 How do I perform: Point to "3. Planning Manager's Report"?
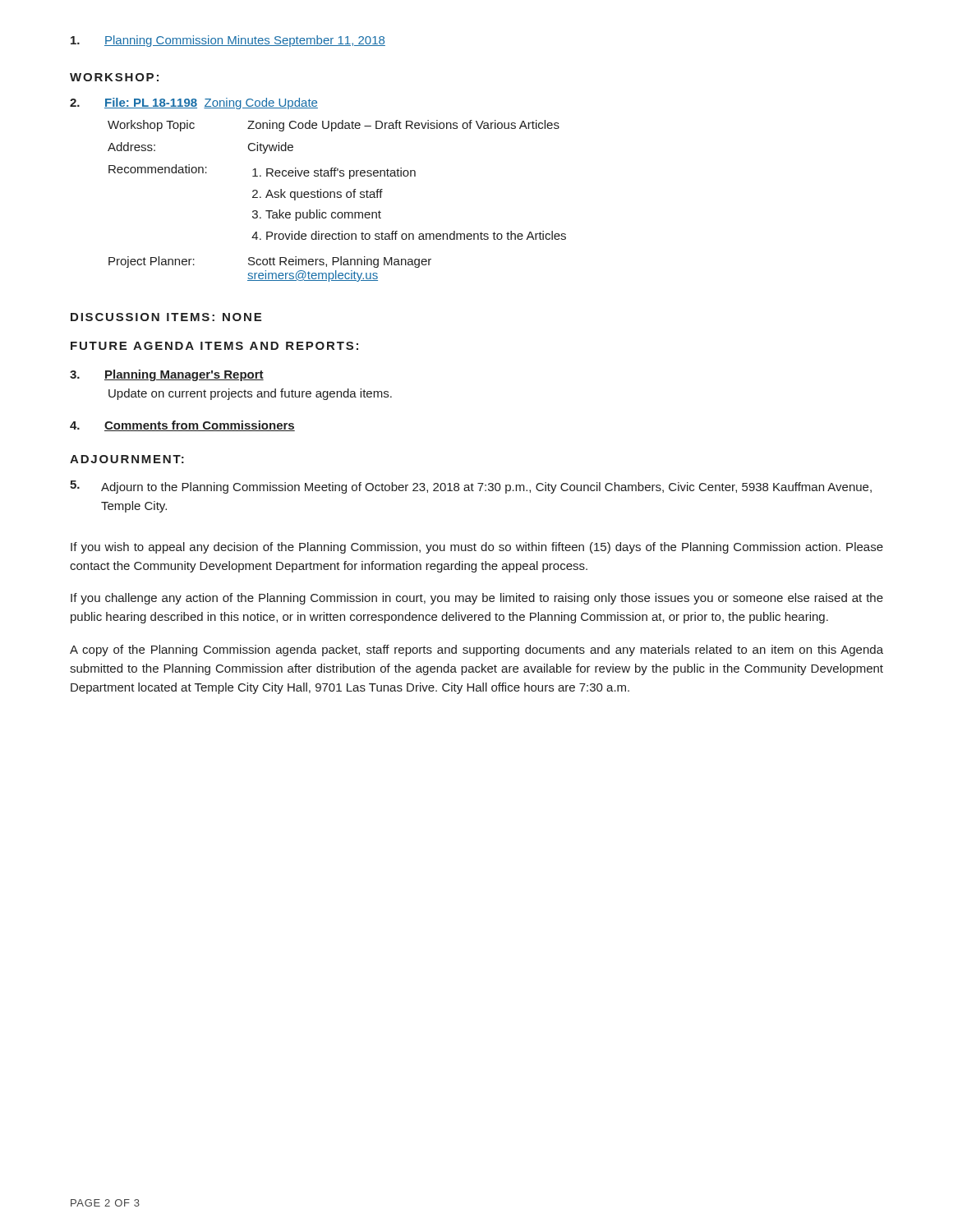167,375
